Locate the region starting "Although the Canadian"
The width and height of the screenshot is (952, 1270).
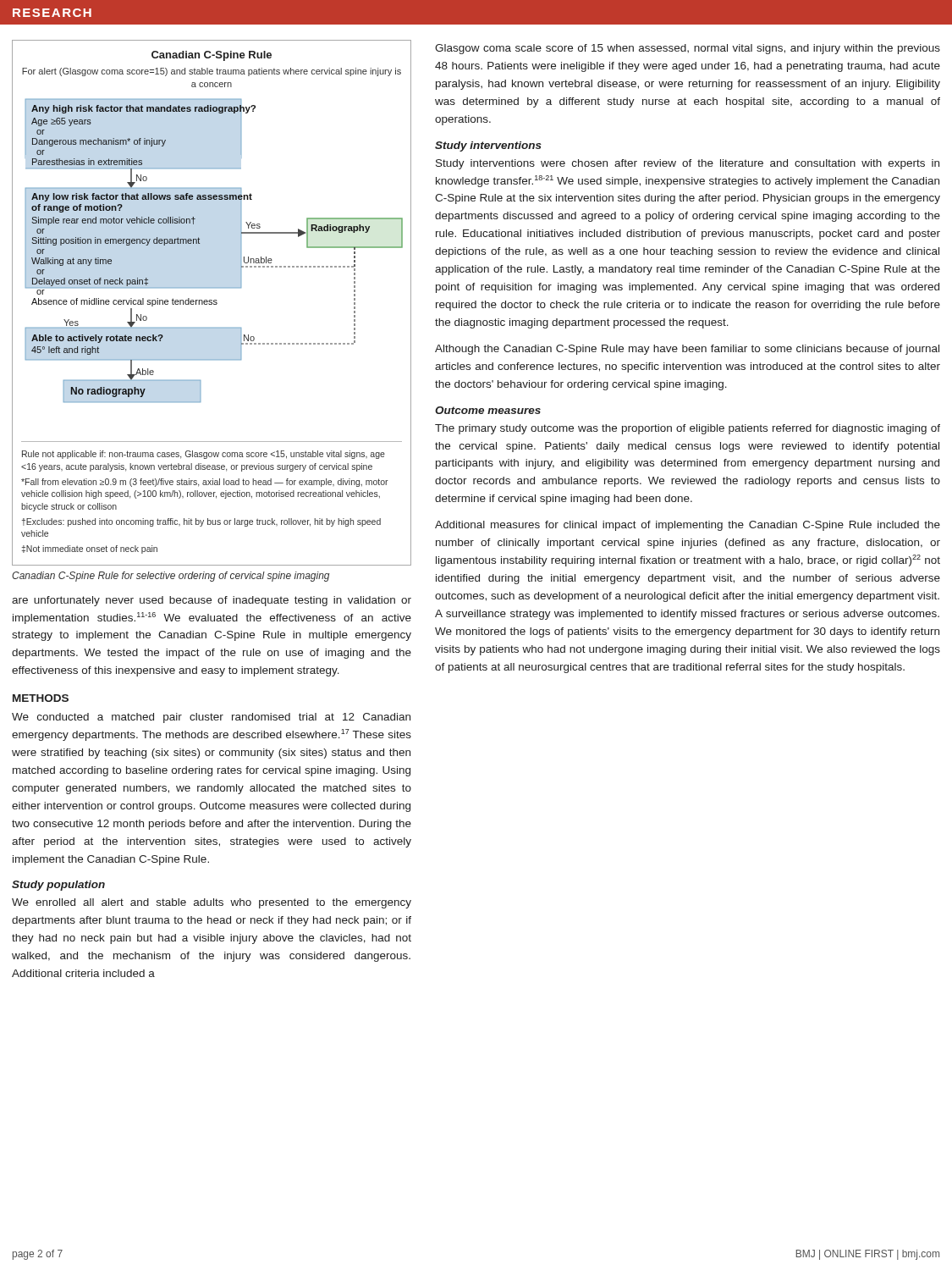(x=688, y=366)
